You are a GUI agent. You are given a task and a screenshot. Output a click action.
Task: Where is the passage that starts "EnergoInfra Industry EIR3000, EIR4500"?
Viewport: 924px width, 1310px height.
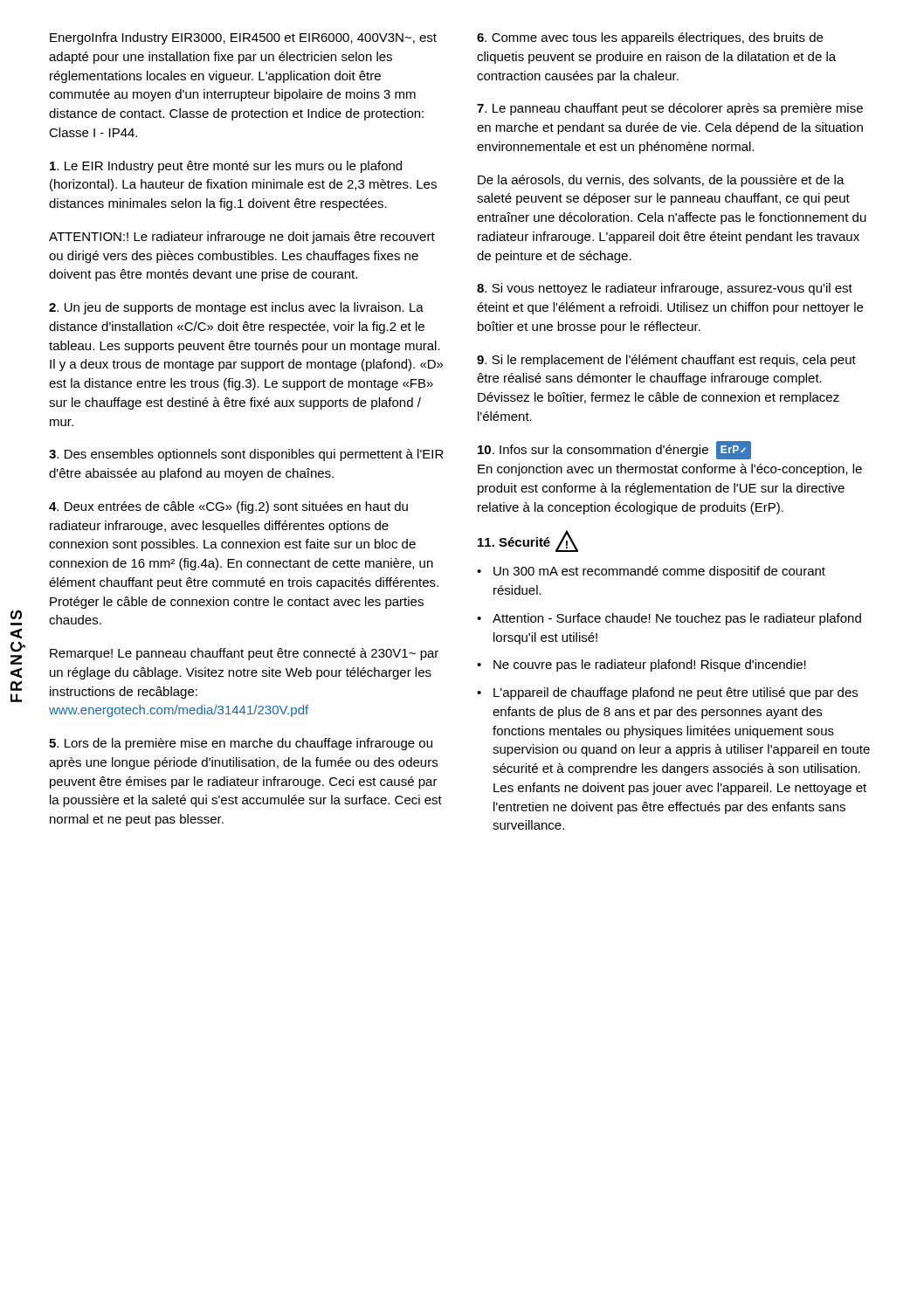point(243,85)
